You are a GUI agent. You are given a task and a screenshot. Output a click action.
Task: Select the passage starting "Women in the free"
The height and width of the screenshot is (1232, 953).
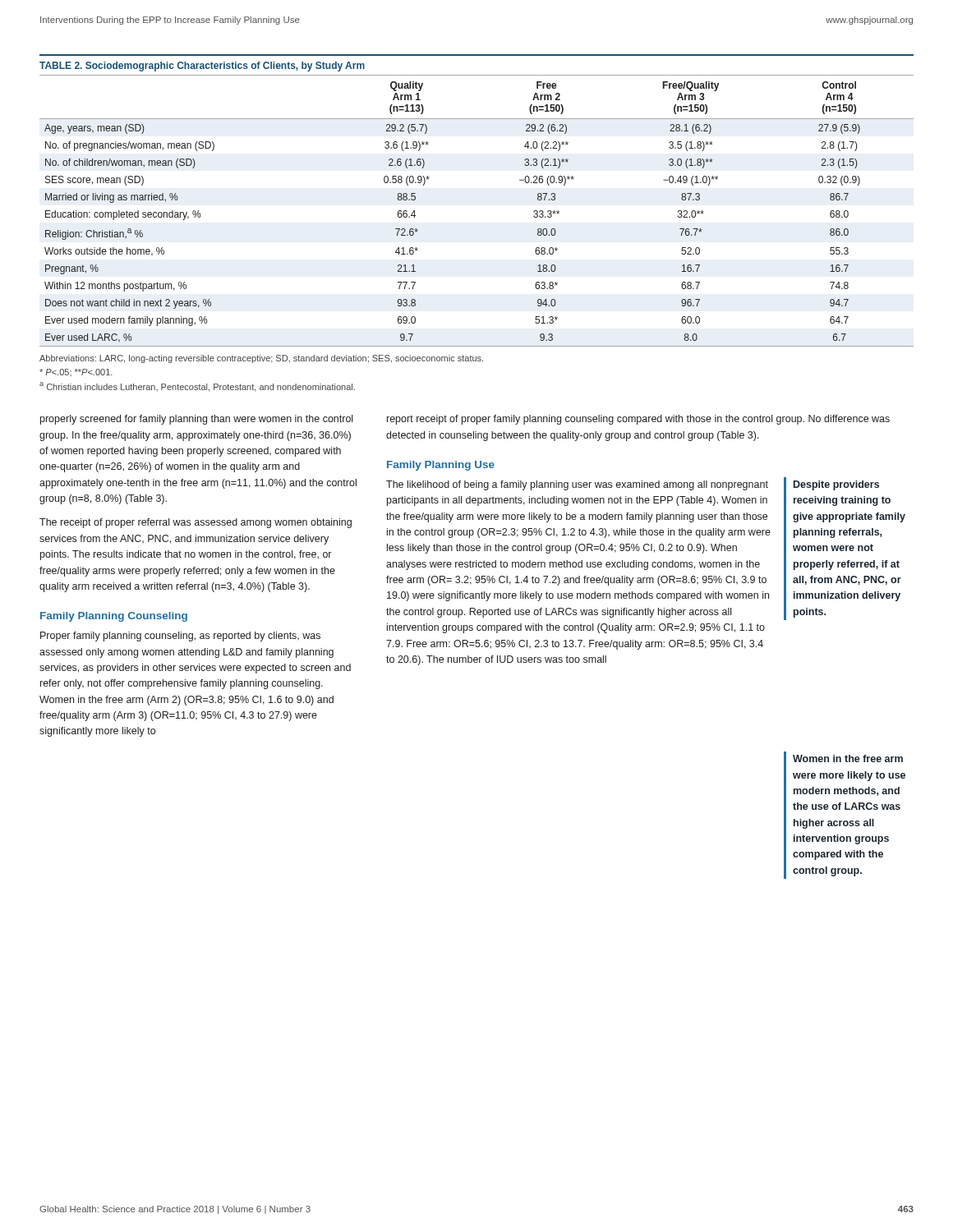(849, 815)
